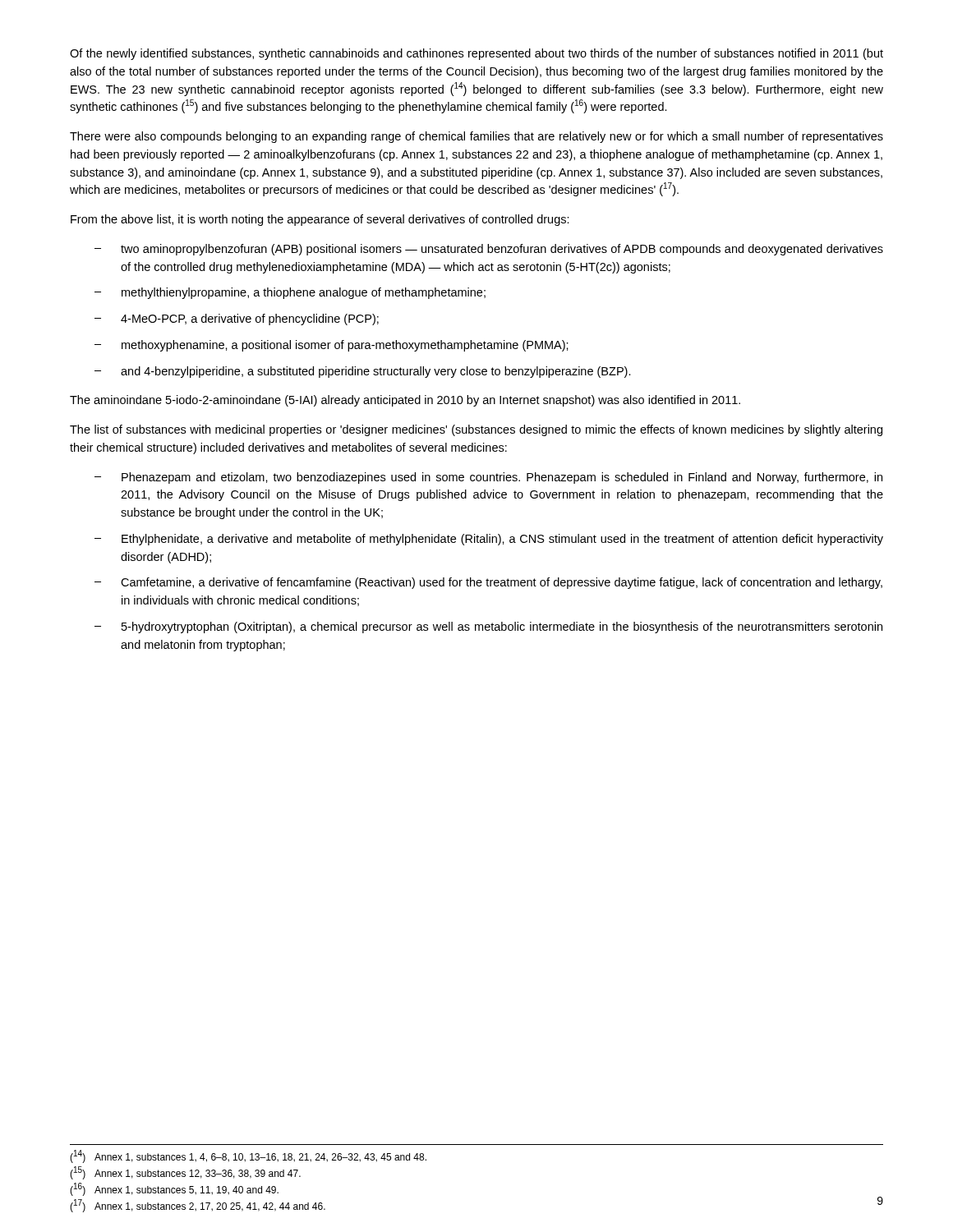Locate the region starting "(15) Annex 1, substances"
This screenshot has width=953, height=1232.
coord(186,1174)
